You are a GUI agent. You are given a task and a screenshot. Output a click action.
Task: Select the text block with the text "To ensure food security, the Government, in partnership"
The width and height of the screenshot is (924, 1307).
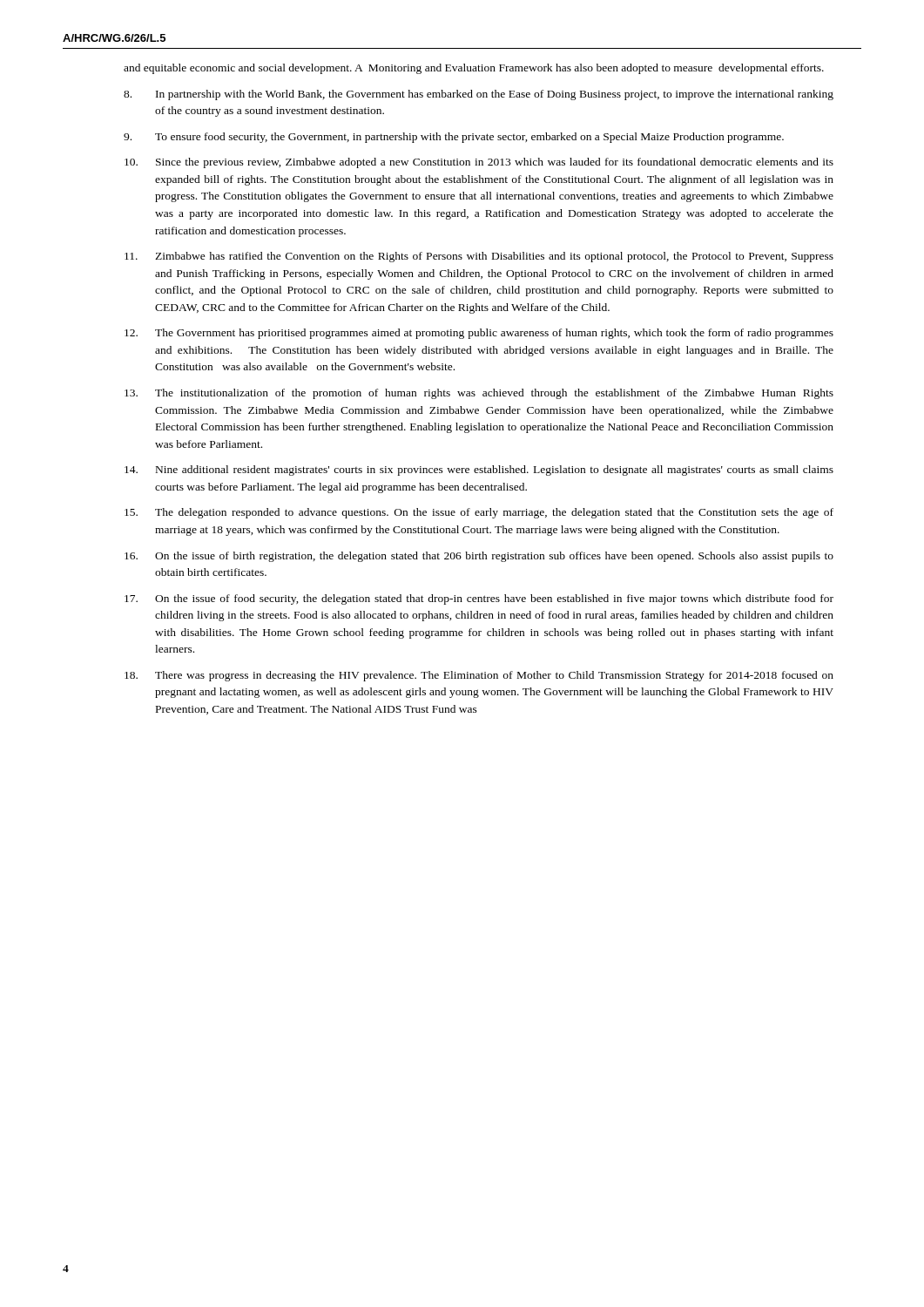[x=479, y=136]
